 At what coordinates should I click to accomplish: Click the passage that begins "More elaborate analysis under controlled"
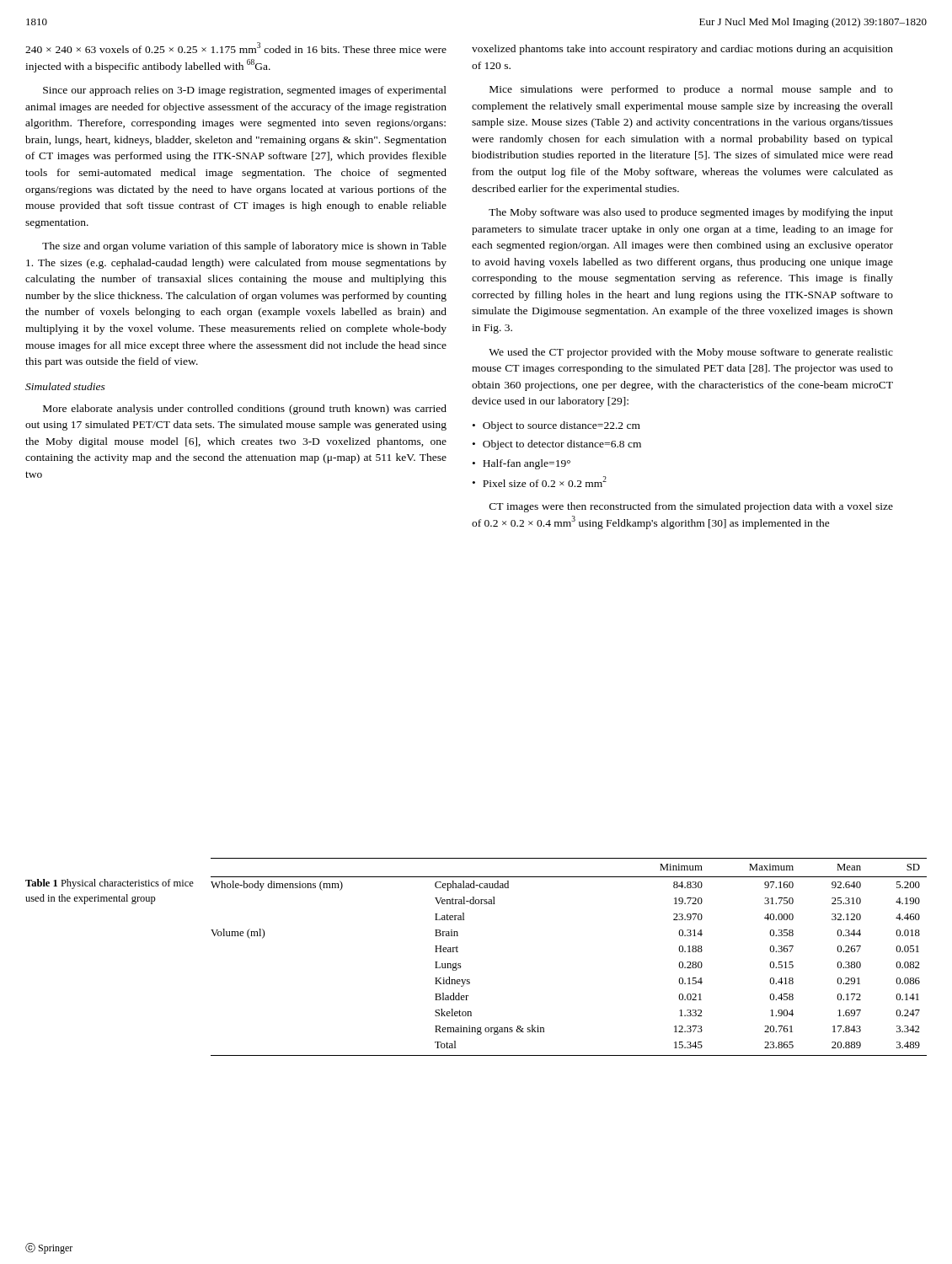click(x=236, y=441)
